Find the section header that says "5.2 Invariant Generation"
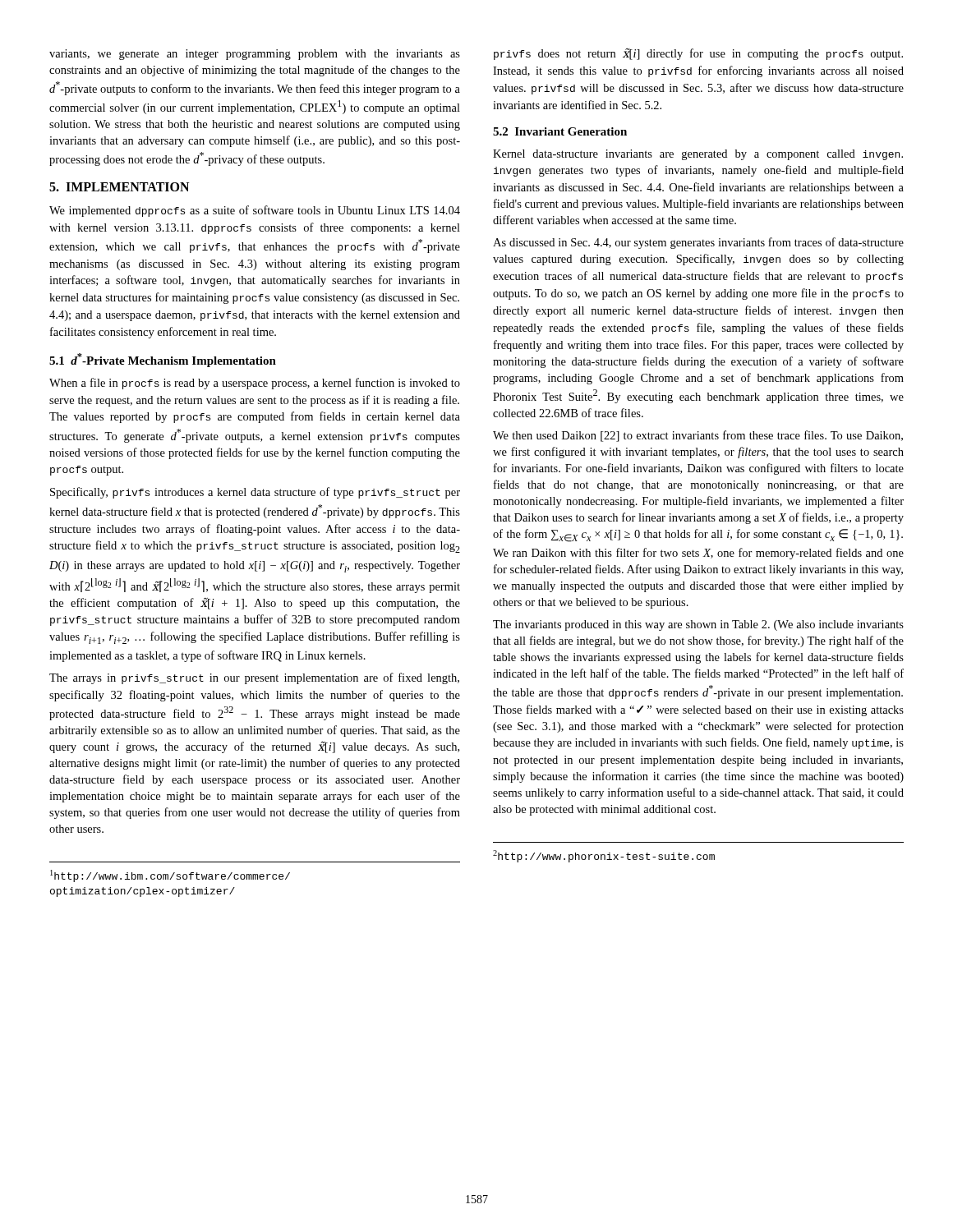 click(x=560, y=131)
